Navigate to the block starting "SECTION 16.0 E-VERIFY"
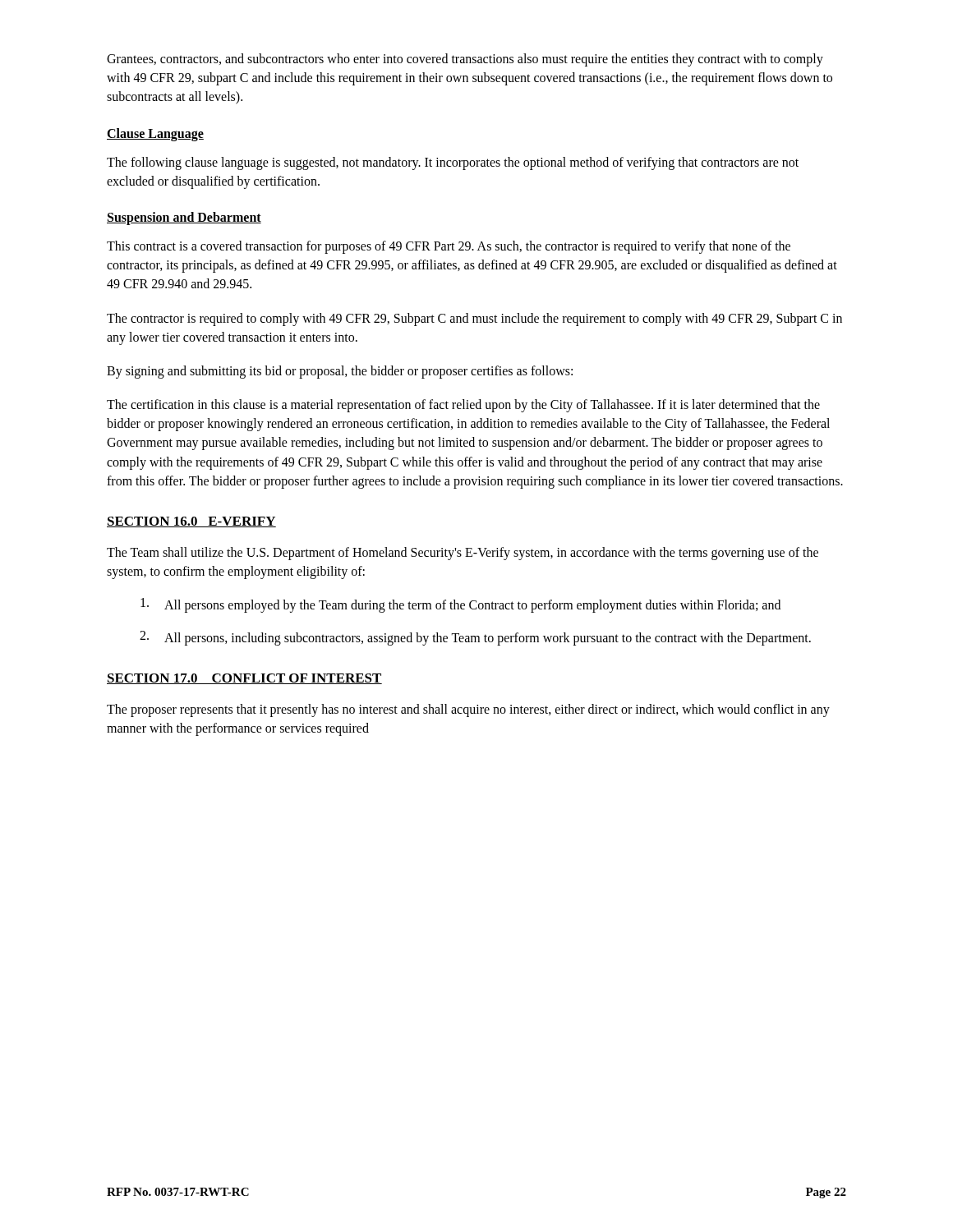Image resolution: width=953 pixels, height=1232 pixels. (x=191, y=521)
